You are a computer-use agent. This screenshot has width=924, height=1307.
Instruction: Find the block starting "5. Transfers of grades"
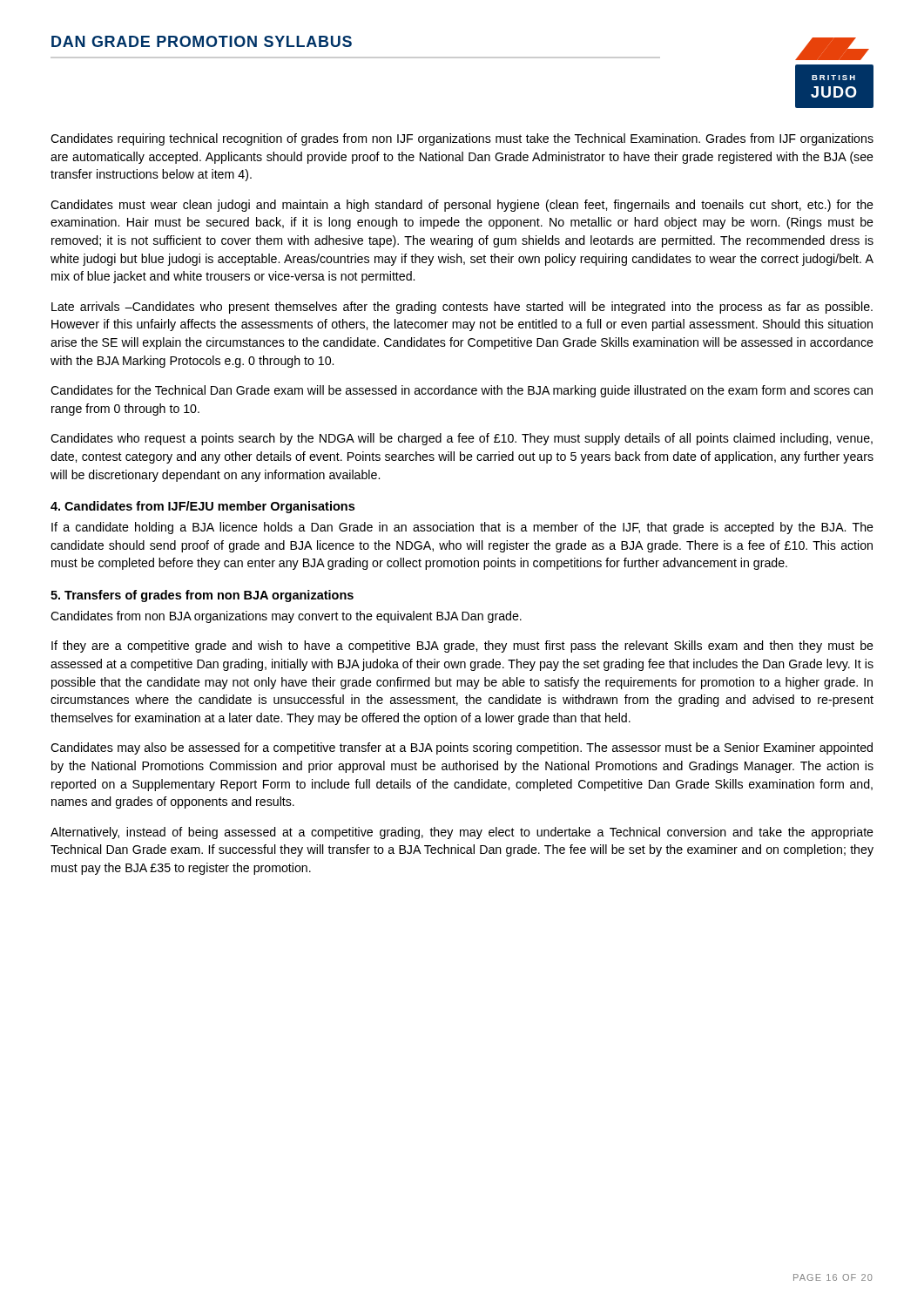pos(202,595)
